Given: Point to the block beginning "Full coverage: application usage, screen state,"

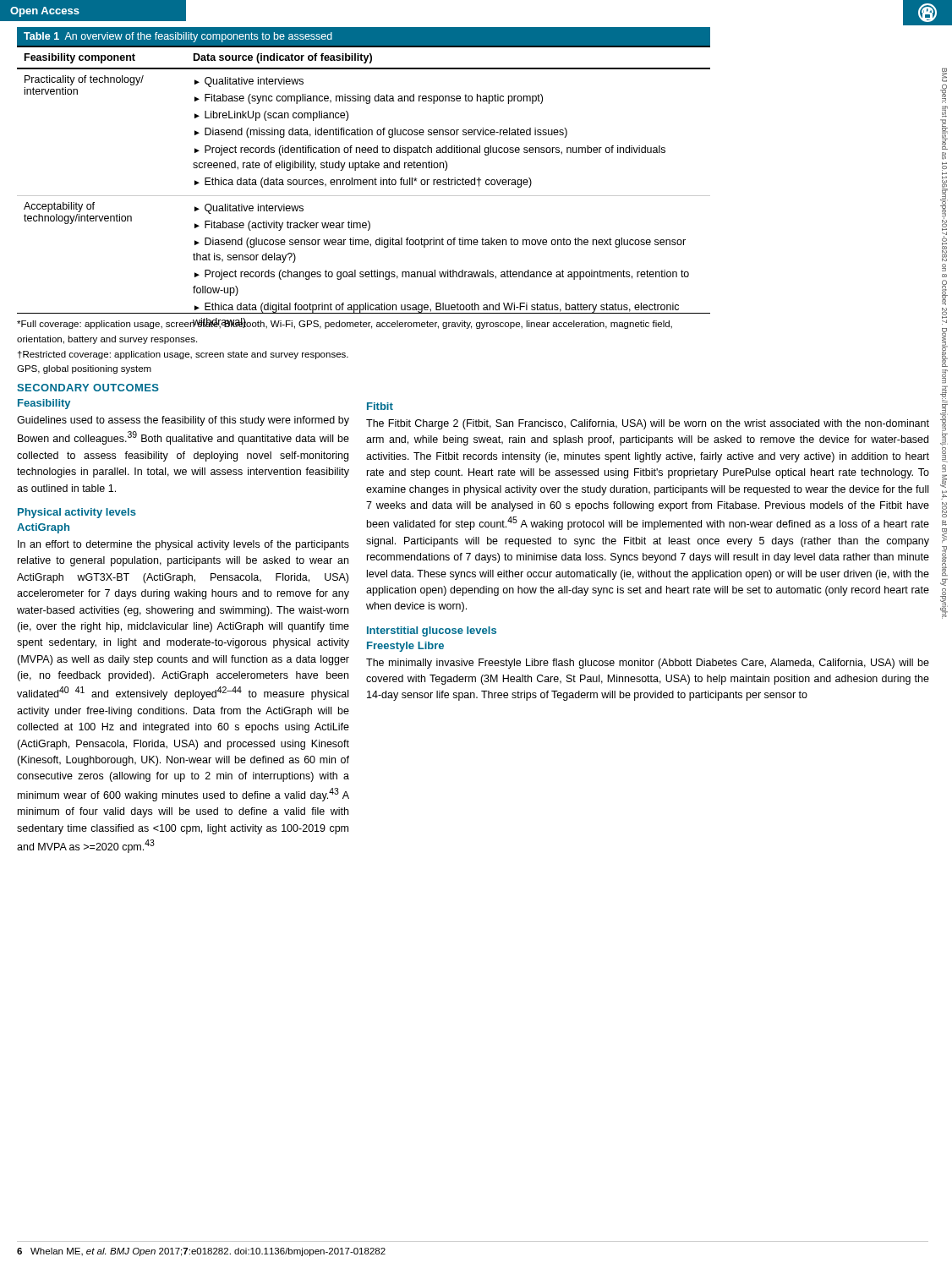Looking at the screenshot, I should pos(345,346).
